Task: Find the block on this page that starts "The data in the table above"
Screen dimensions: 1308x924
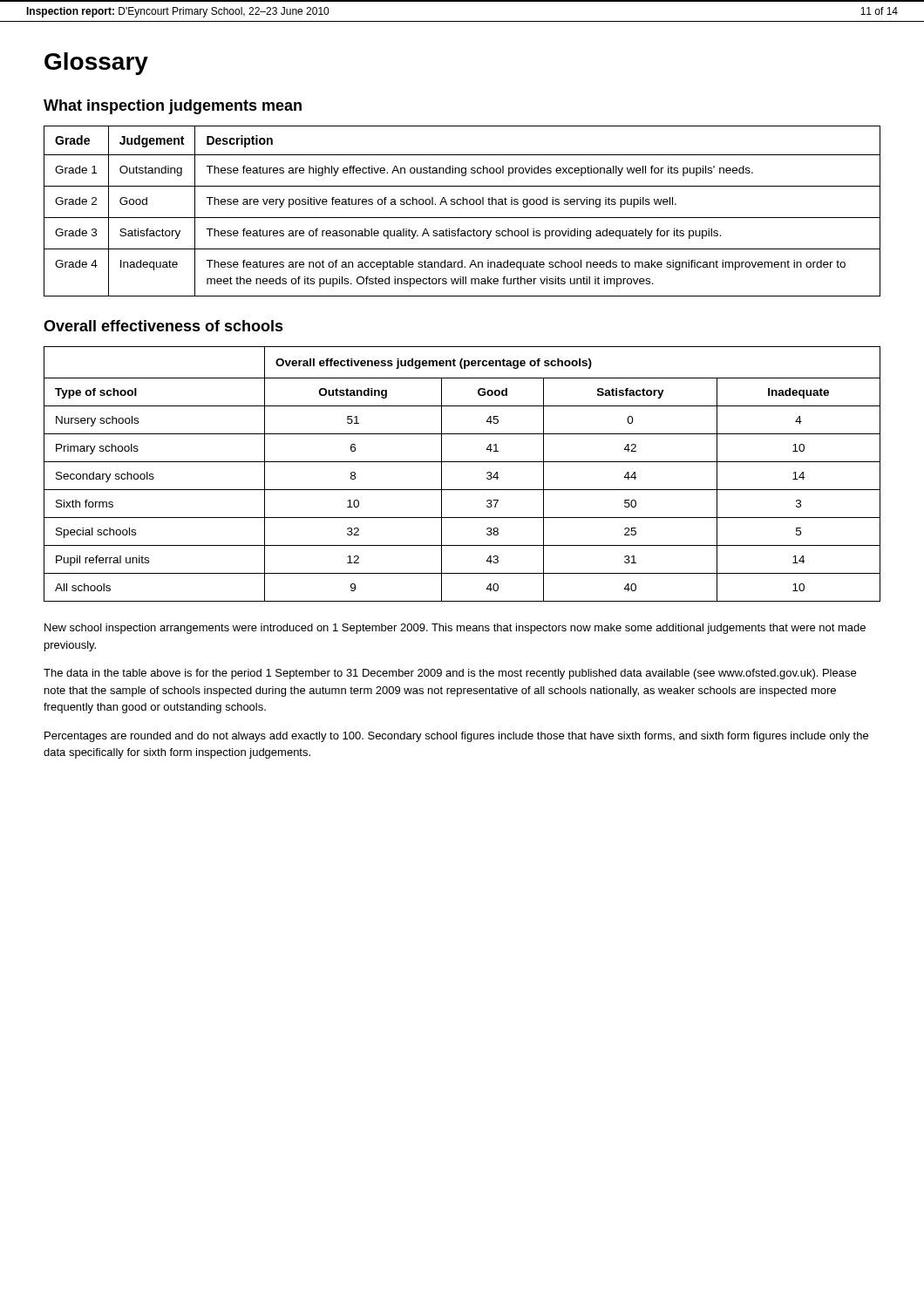Action: click(x=462, y=690)
